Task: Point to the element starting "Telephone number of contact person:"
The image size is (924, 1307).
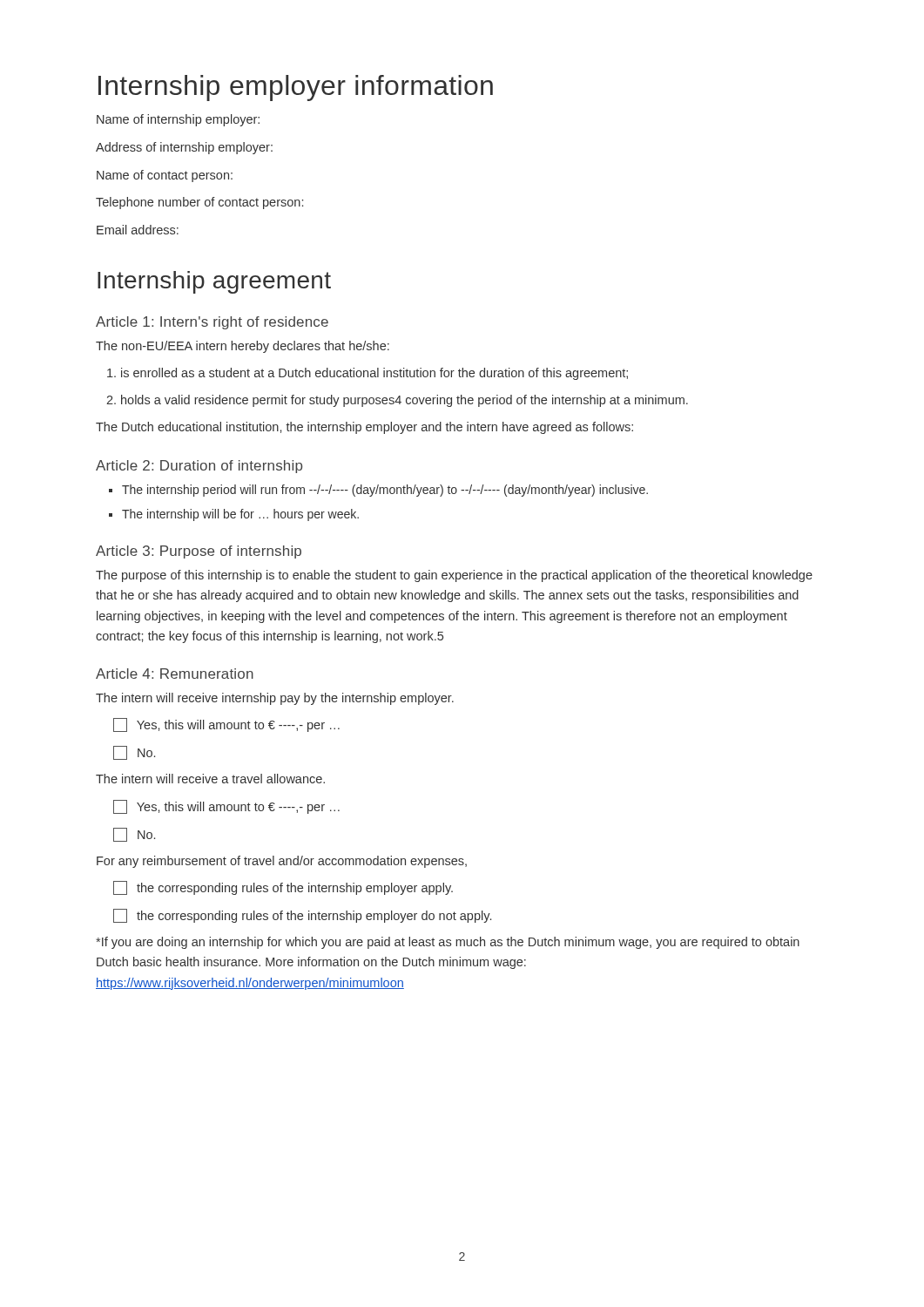Action: coord(199,203)
